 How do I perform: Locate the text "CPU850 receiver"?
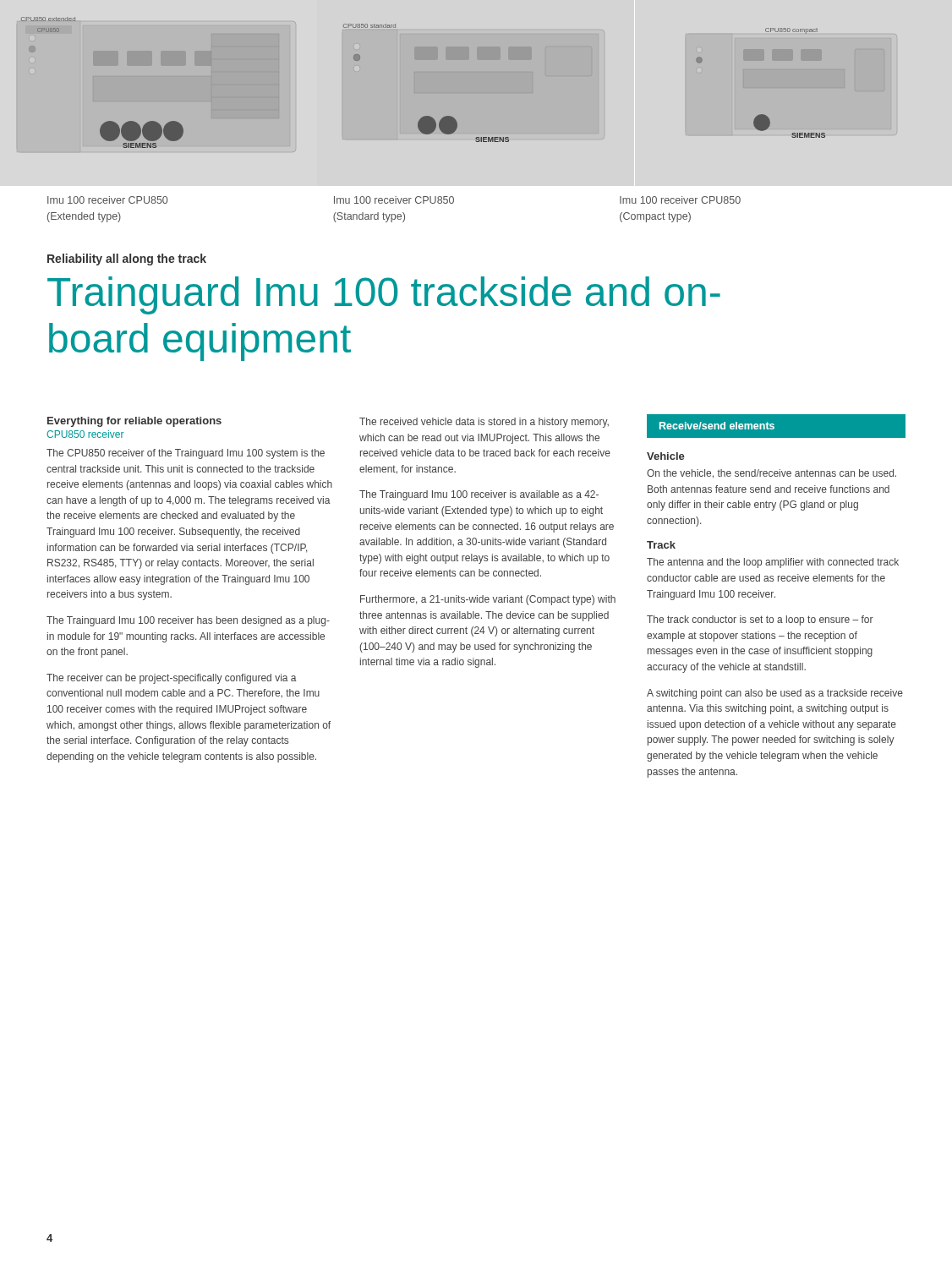click(85, 434)
